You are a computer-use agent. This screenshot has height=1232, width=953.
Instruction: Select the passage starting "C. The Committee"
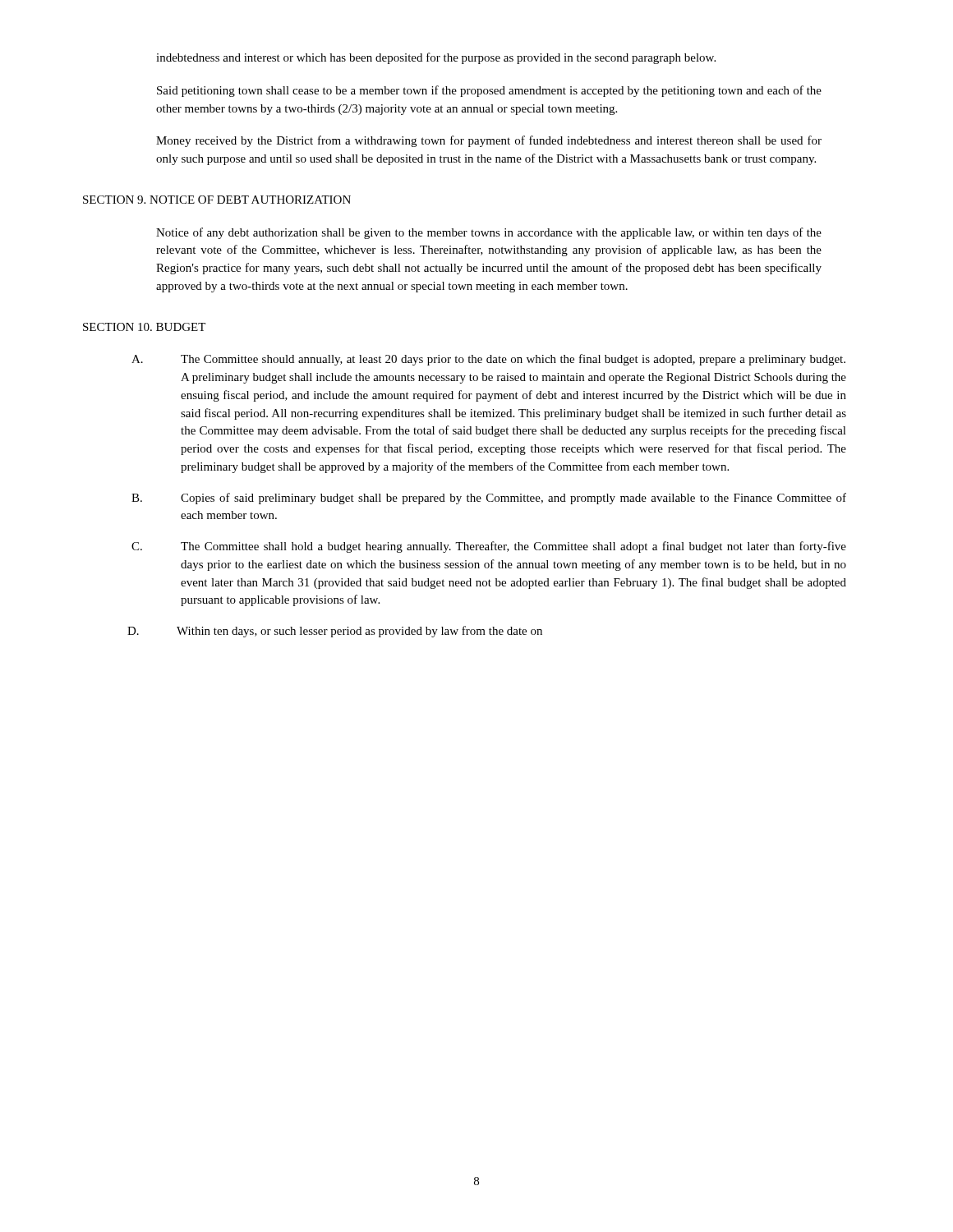point(485,574)
